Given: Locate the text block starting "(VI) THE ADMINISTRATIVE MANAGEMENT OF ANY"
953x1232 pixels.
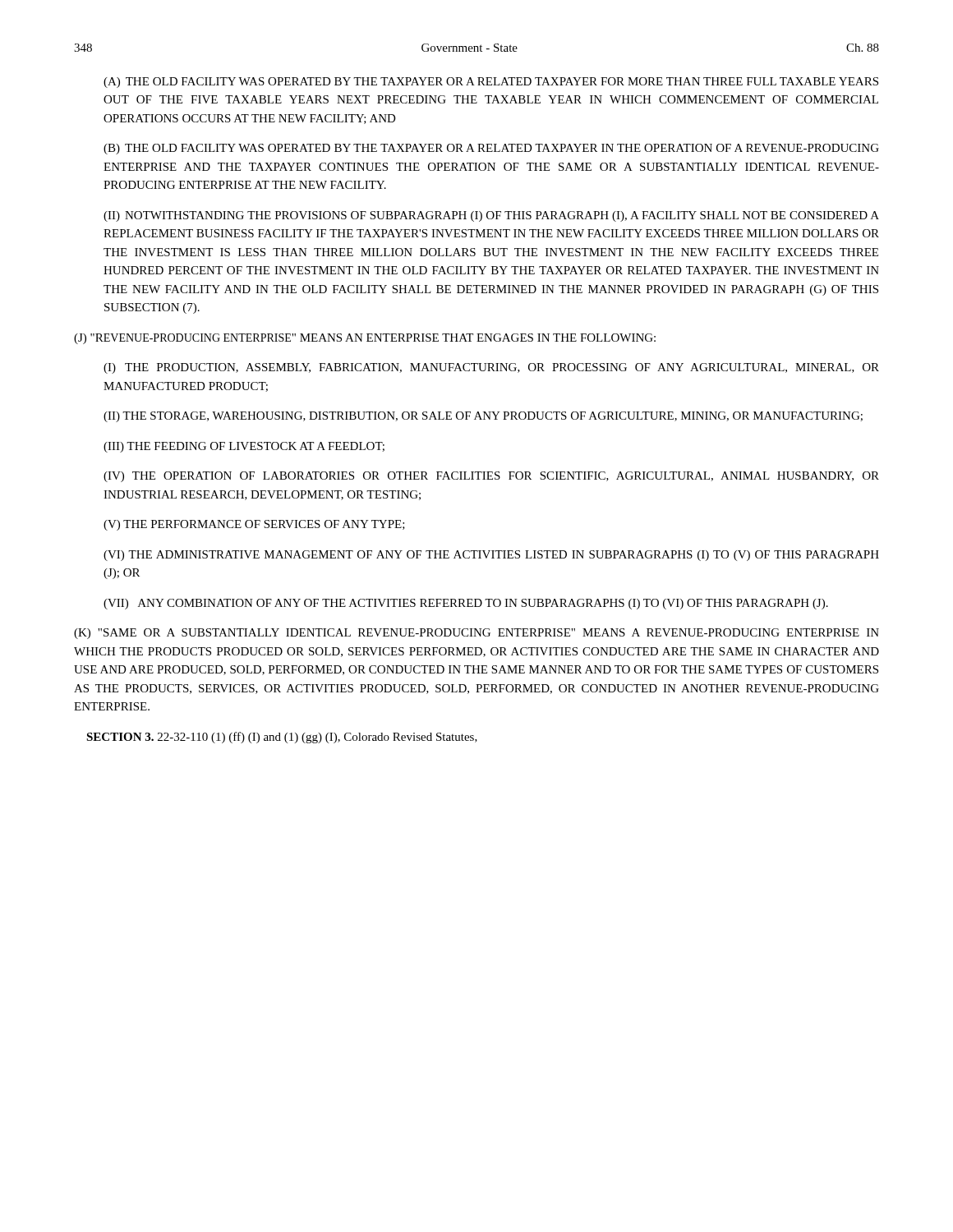Looking at the screenshot, I should point(491,563).
